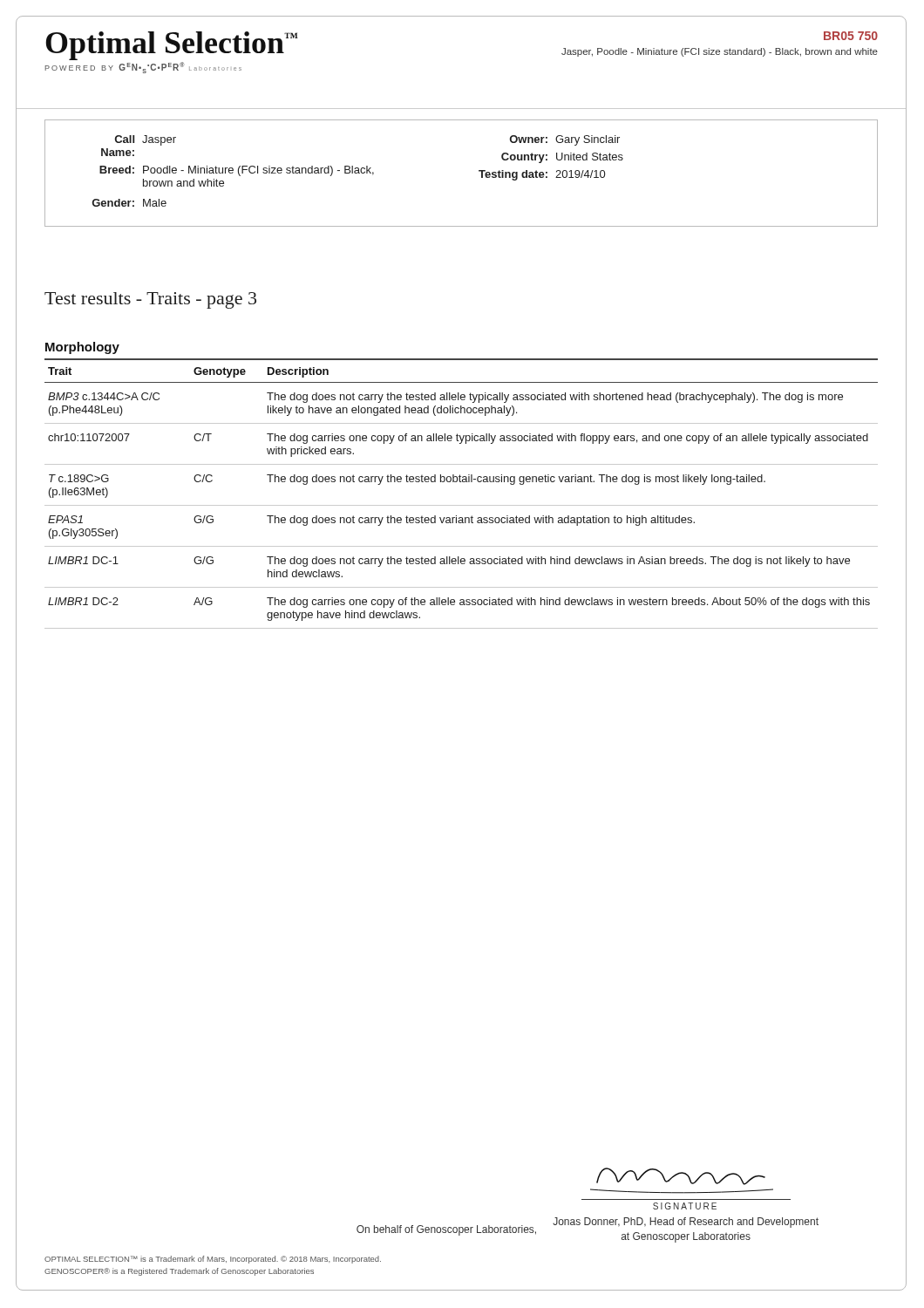Click on the logo
The height and width of the screenshot is (1308, 924).
[x=171, y=51]
